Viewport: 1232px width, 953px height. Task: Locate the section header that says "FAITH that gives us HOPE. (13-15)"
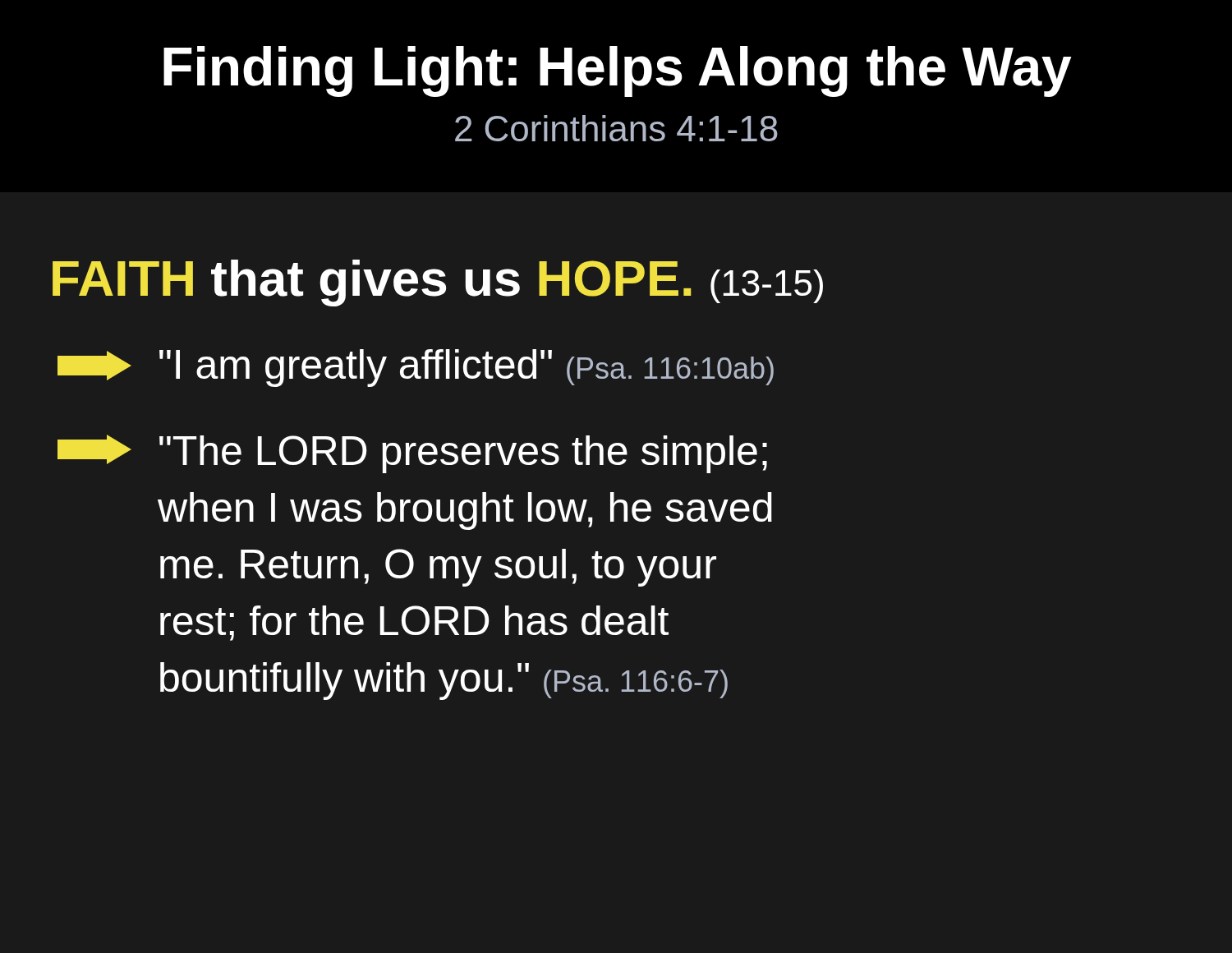click(437, 278)
